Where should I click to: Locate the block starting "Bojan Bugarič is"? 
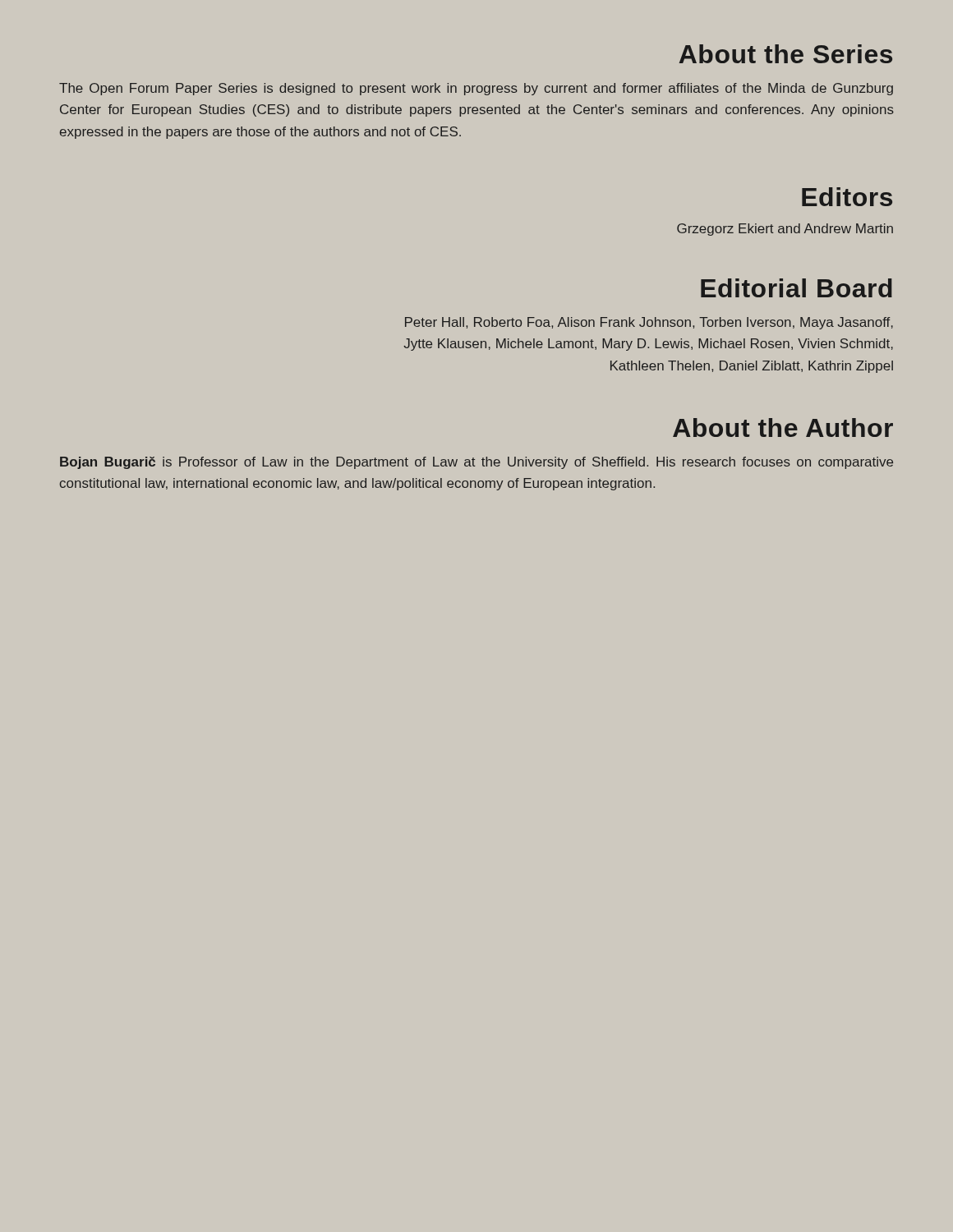coord(476,473)
